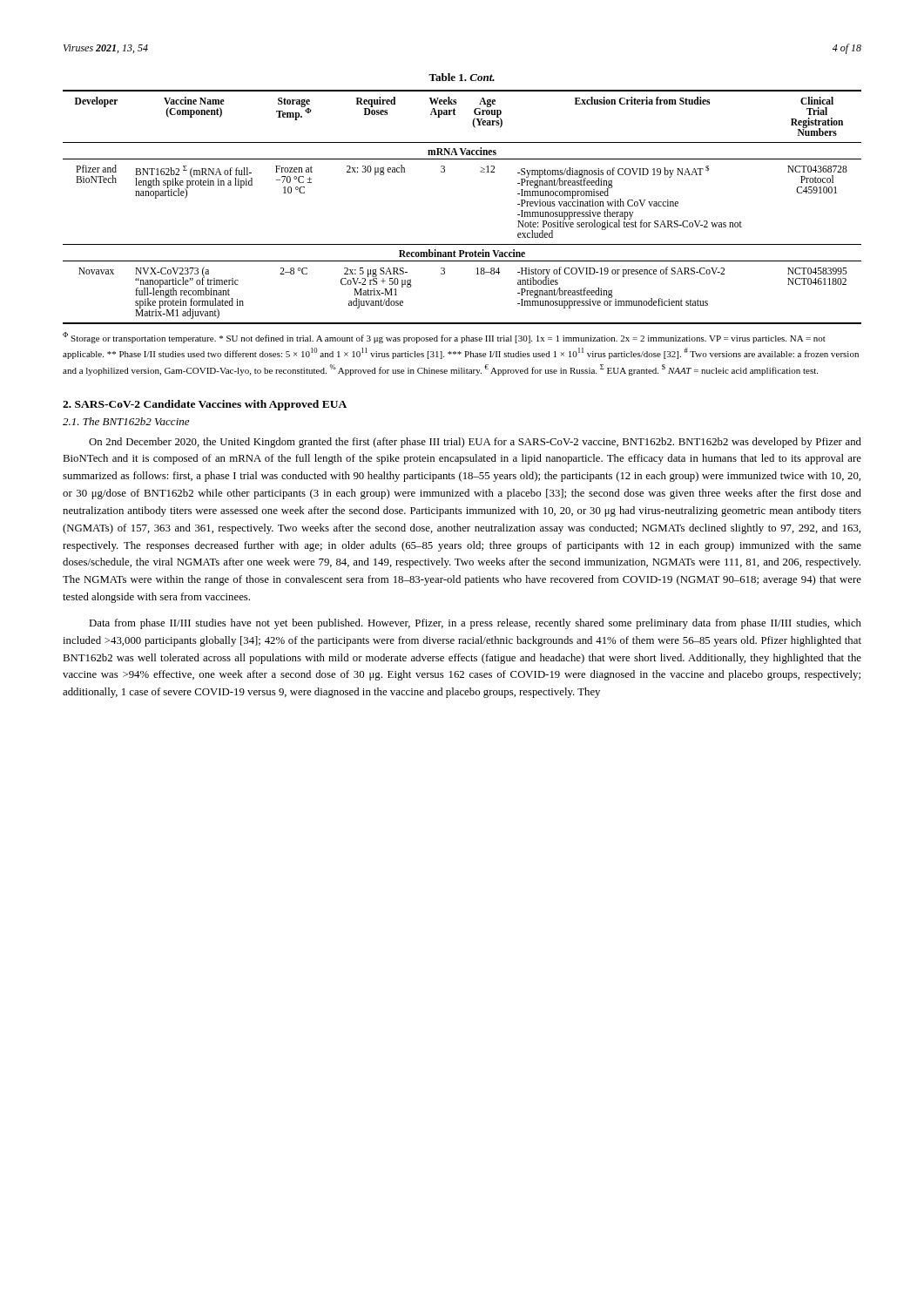924x1307 pixels.
Task: Find the passage starting "2. SARS-CoV-2 Candidate Vaccines with"
Action: click(205, 403)
